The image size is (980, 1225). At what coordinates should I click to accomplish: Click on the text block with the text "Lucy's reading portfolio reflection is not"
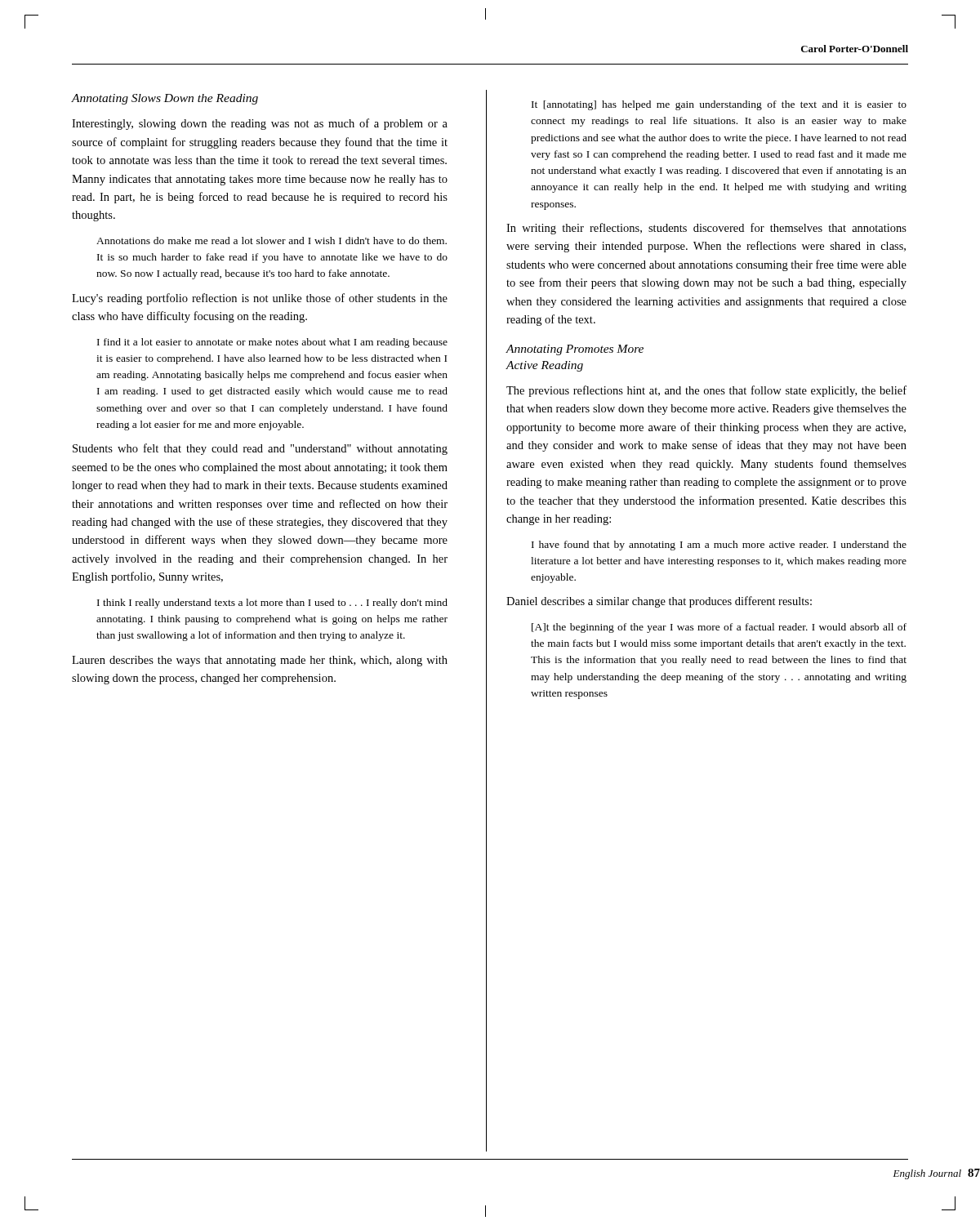click(x=260, y=307)
